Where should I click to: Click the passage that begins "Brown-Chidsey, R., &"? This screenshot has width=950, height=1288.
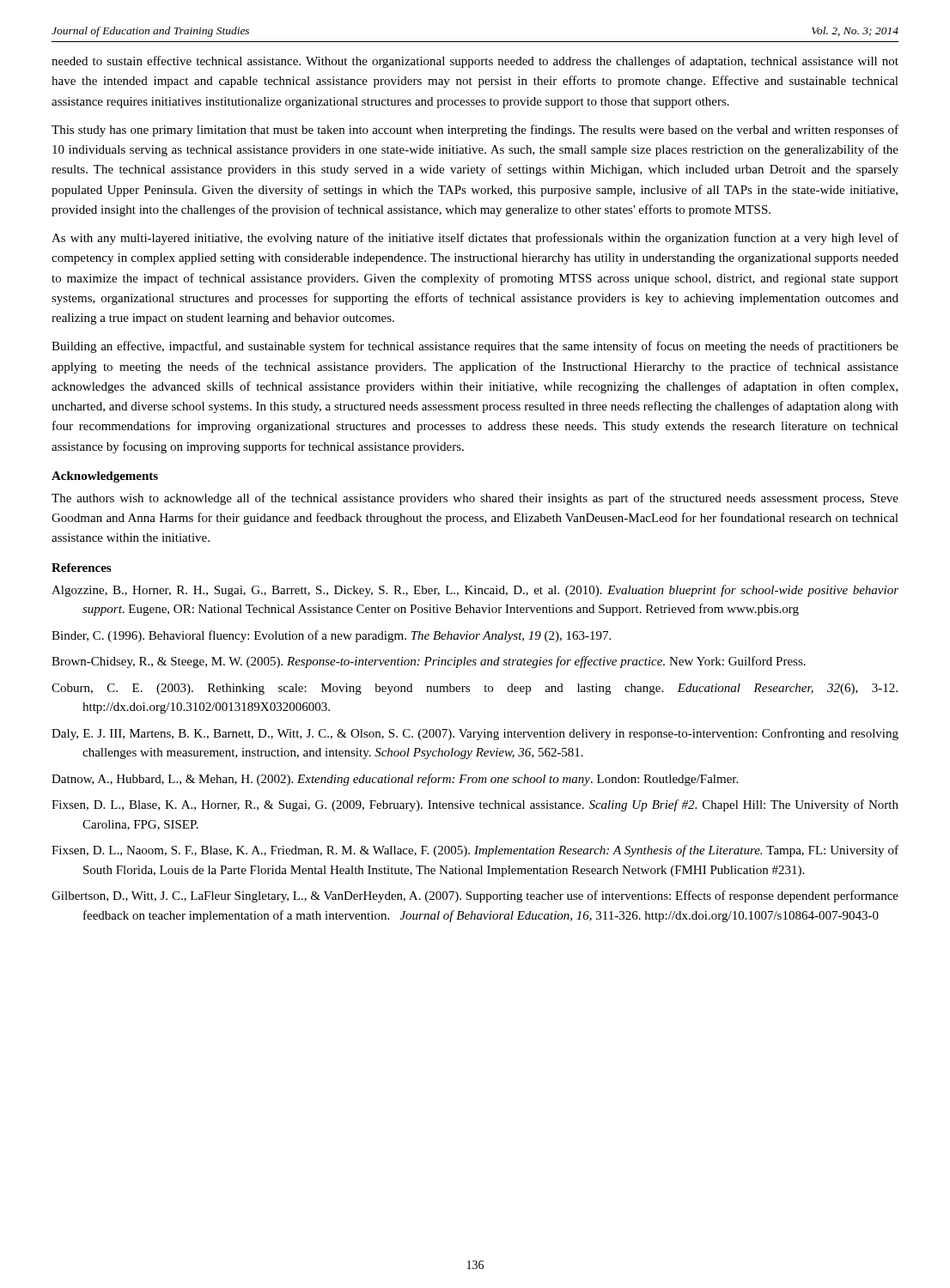[x=429, y=661]
